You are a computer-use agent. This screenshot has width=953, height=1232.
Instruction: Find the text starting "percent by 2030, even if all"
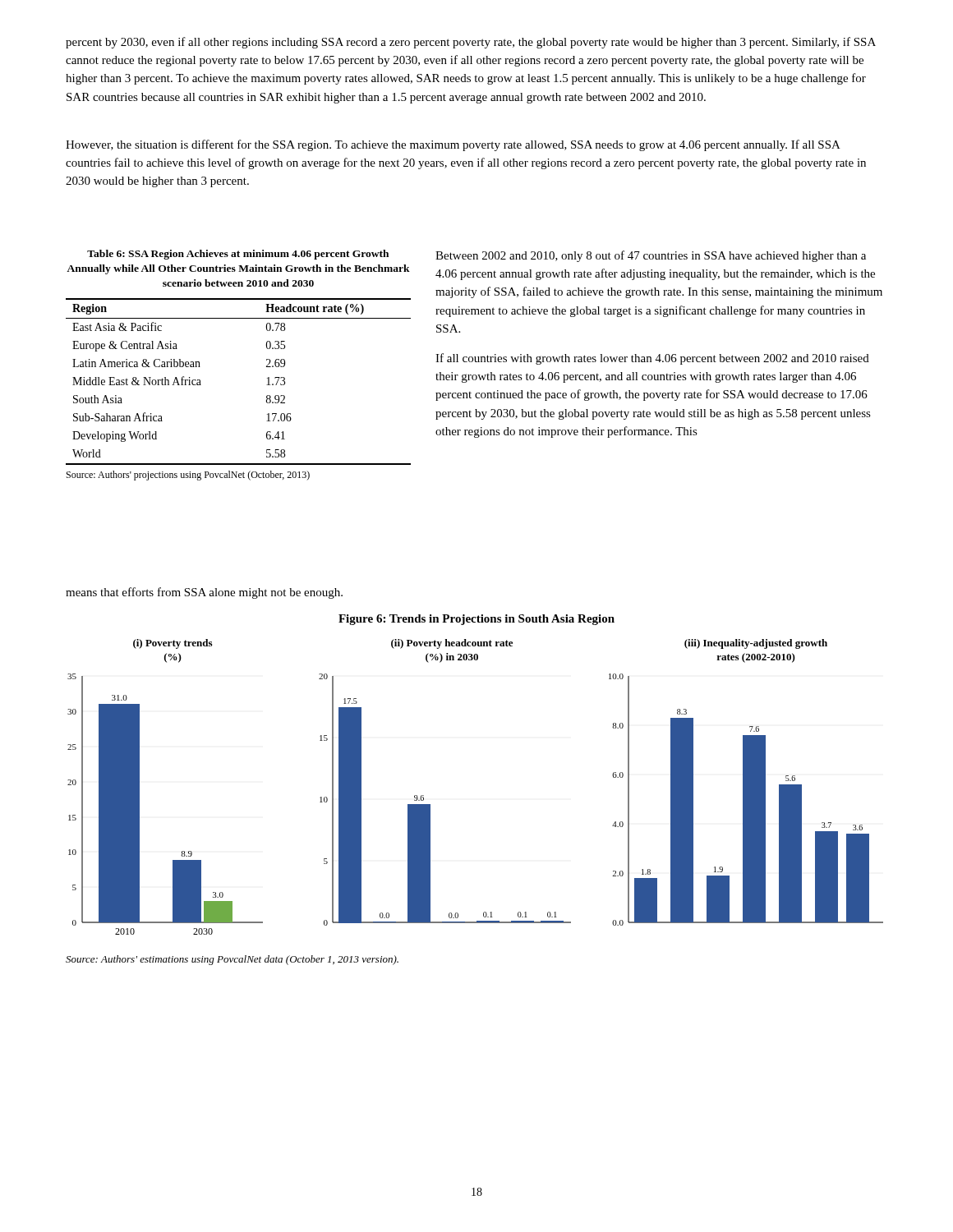[471, 69]
